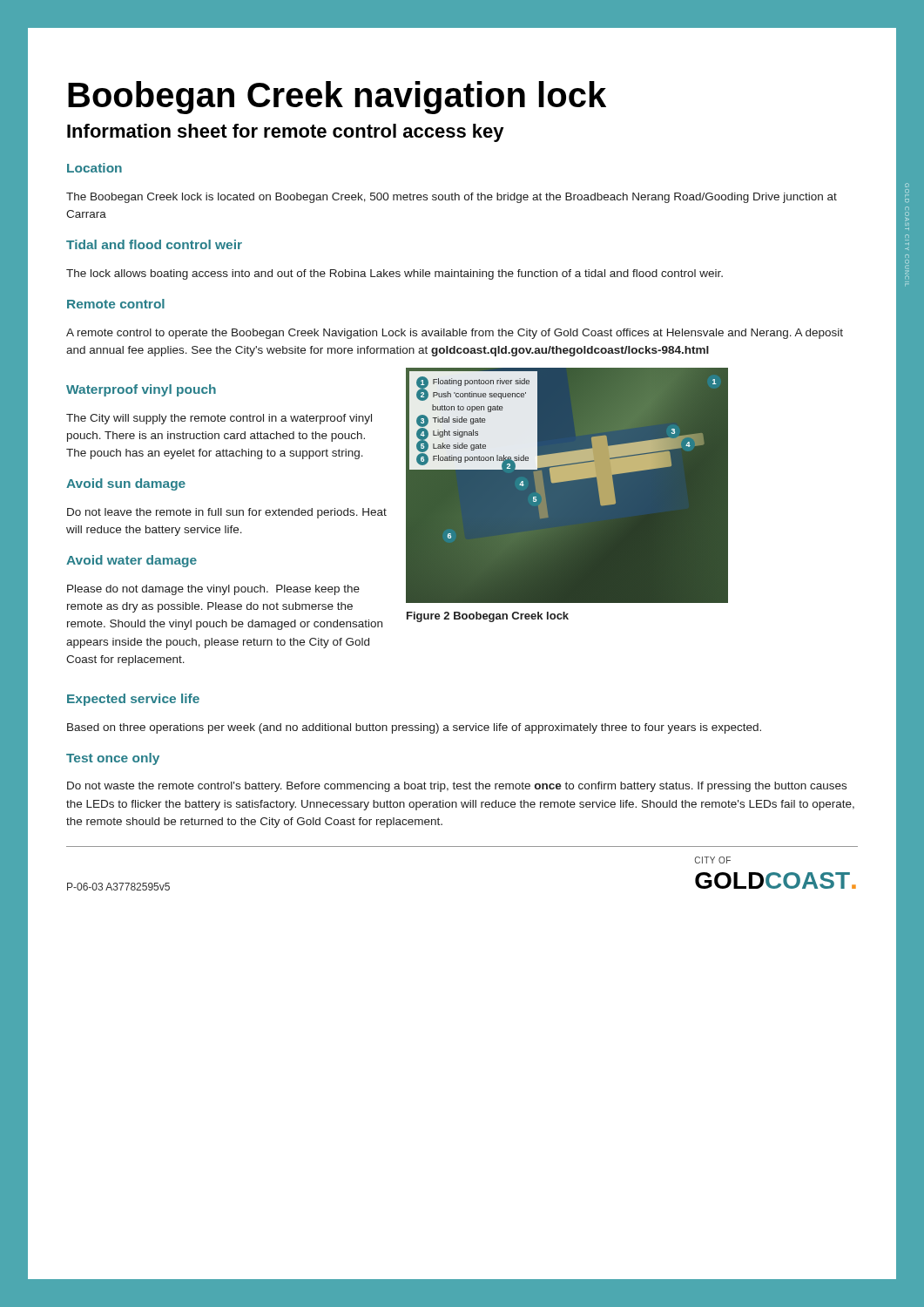Point to the block beginning "Please do not damage the vinyl pouch. Please"
The width and height of the screenshot is (924, 1307).
[227, 624]
